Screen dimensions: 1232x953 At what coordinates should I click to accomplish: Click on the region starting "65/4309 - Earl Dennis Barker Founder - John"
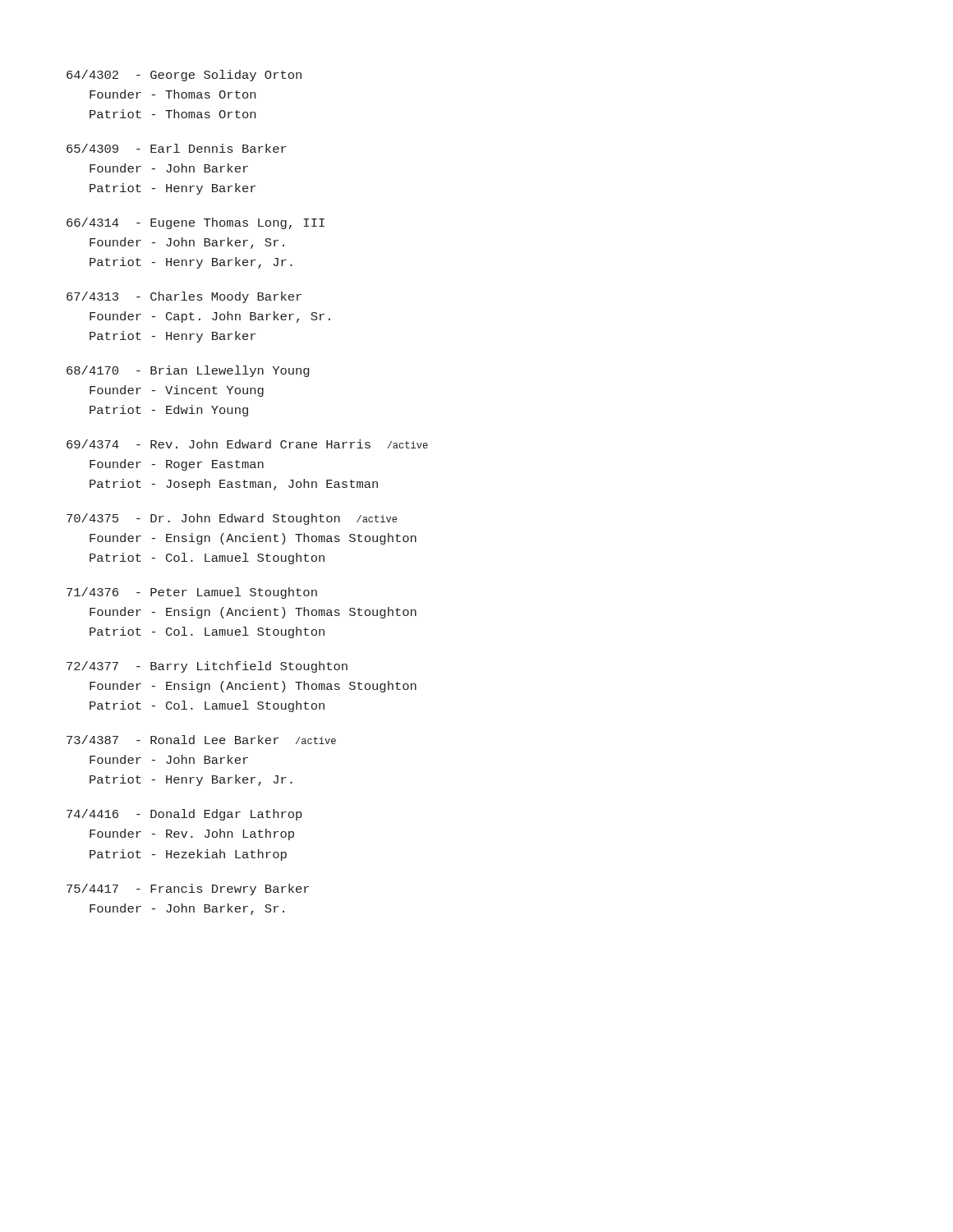pyautogui.click(x=177, y=169)
